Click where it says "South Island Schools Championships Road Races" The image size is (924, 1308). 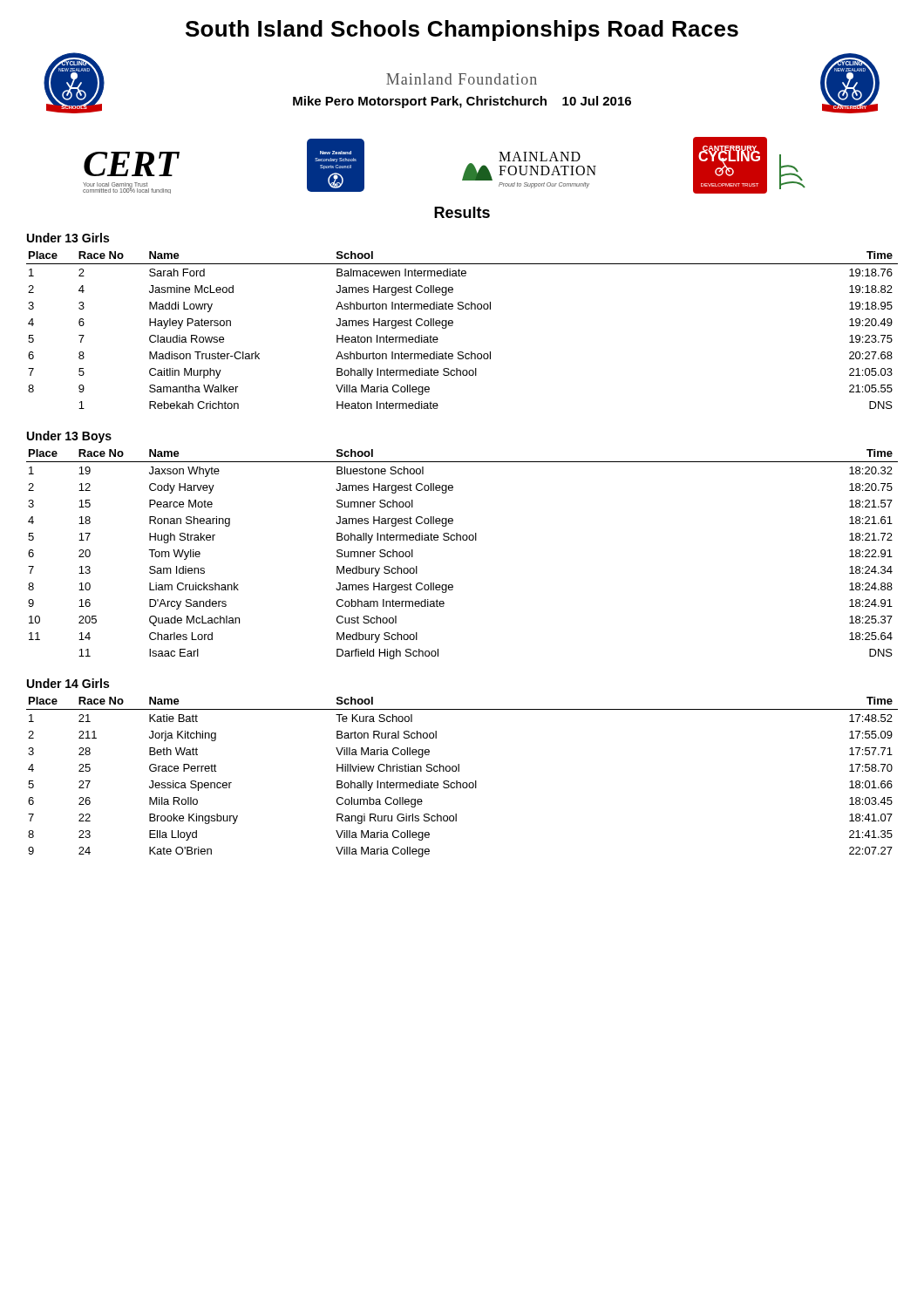pos(462,29)
